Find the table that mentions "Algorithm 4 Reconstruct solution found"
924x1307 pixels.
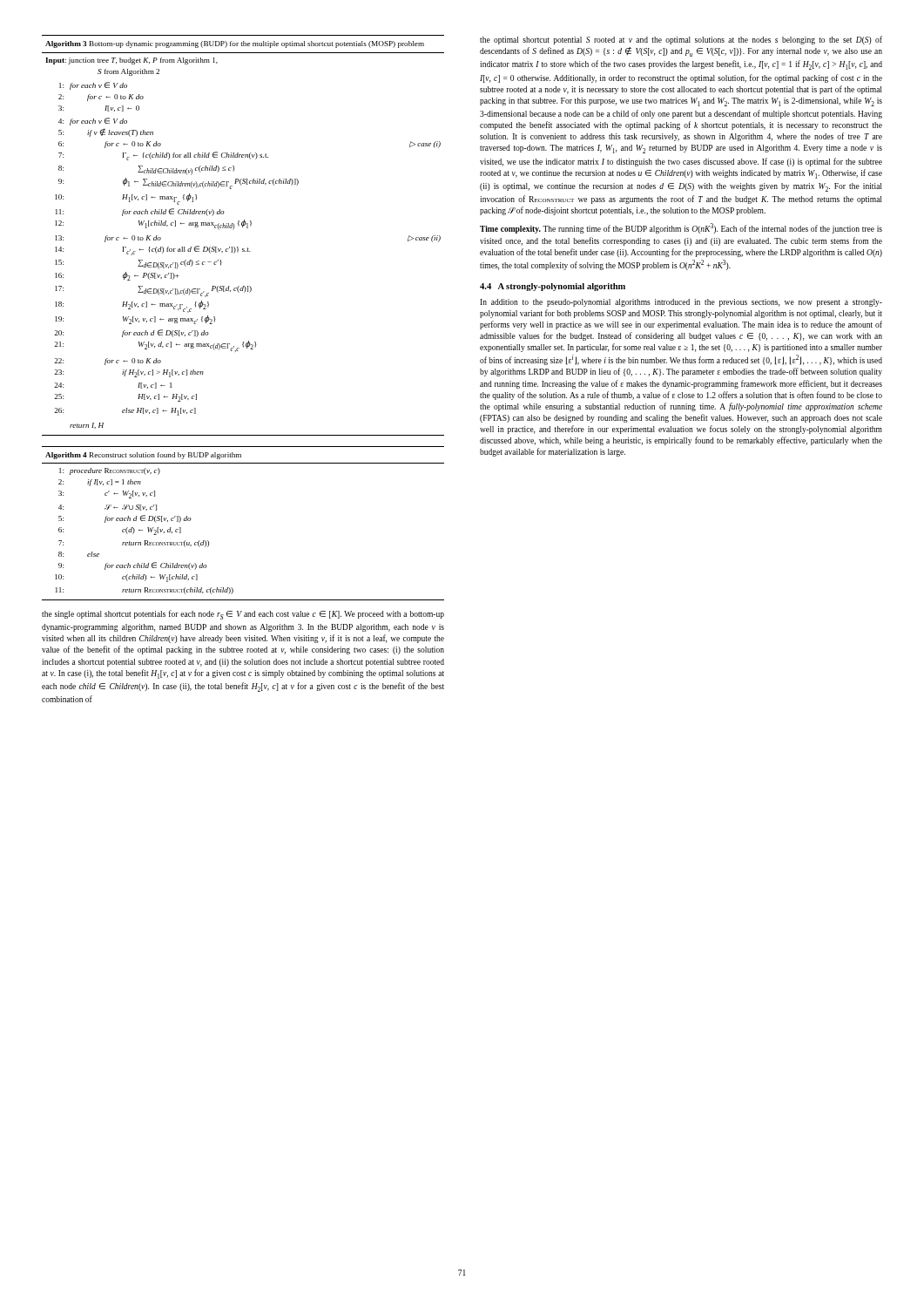[x=243, y=523]
